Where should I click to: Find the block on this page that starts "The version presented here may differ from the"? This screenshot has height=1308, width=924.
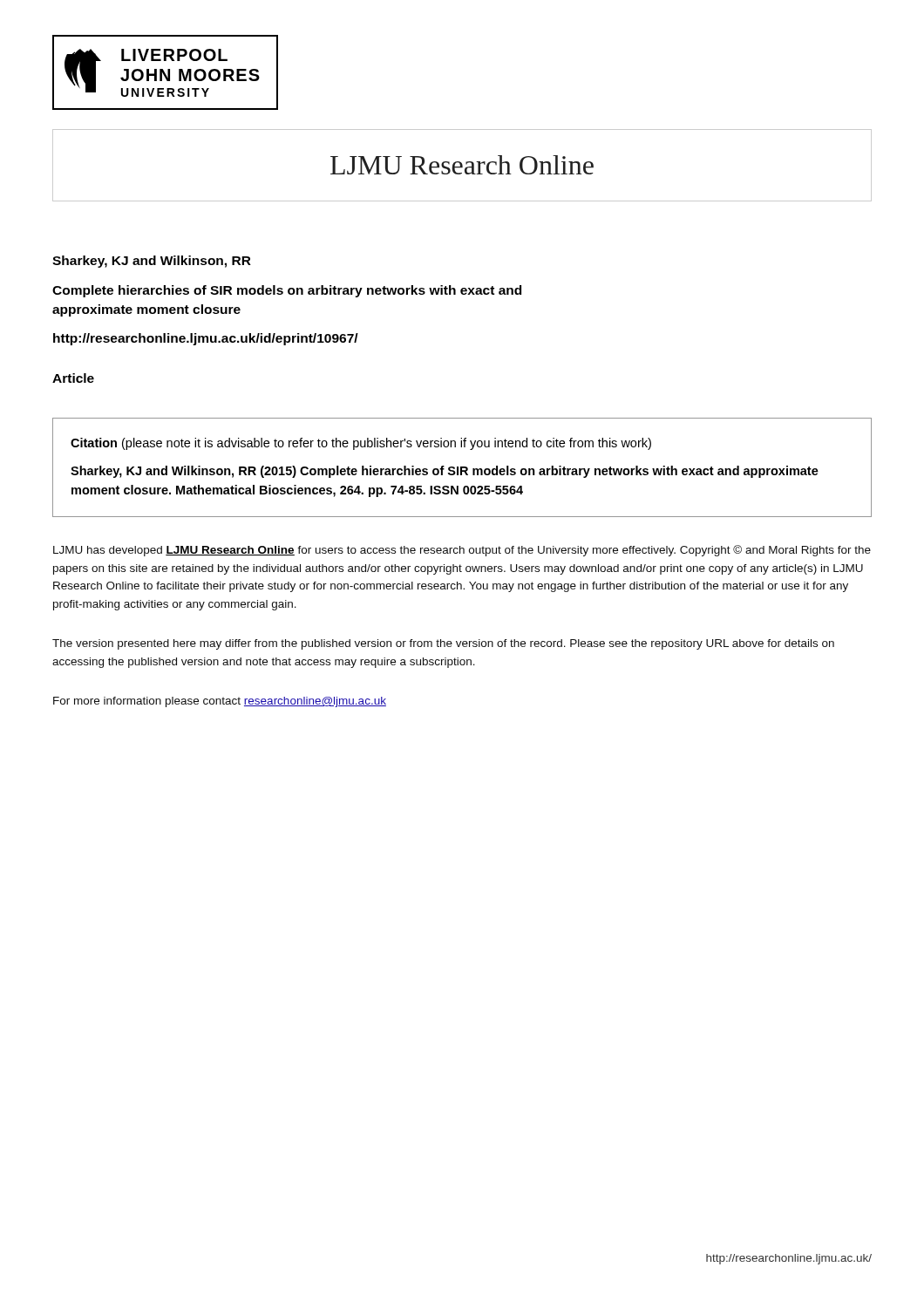pyautogui.click(x=443, y=652)
